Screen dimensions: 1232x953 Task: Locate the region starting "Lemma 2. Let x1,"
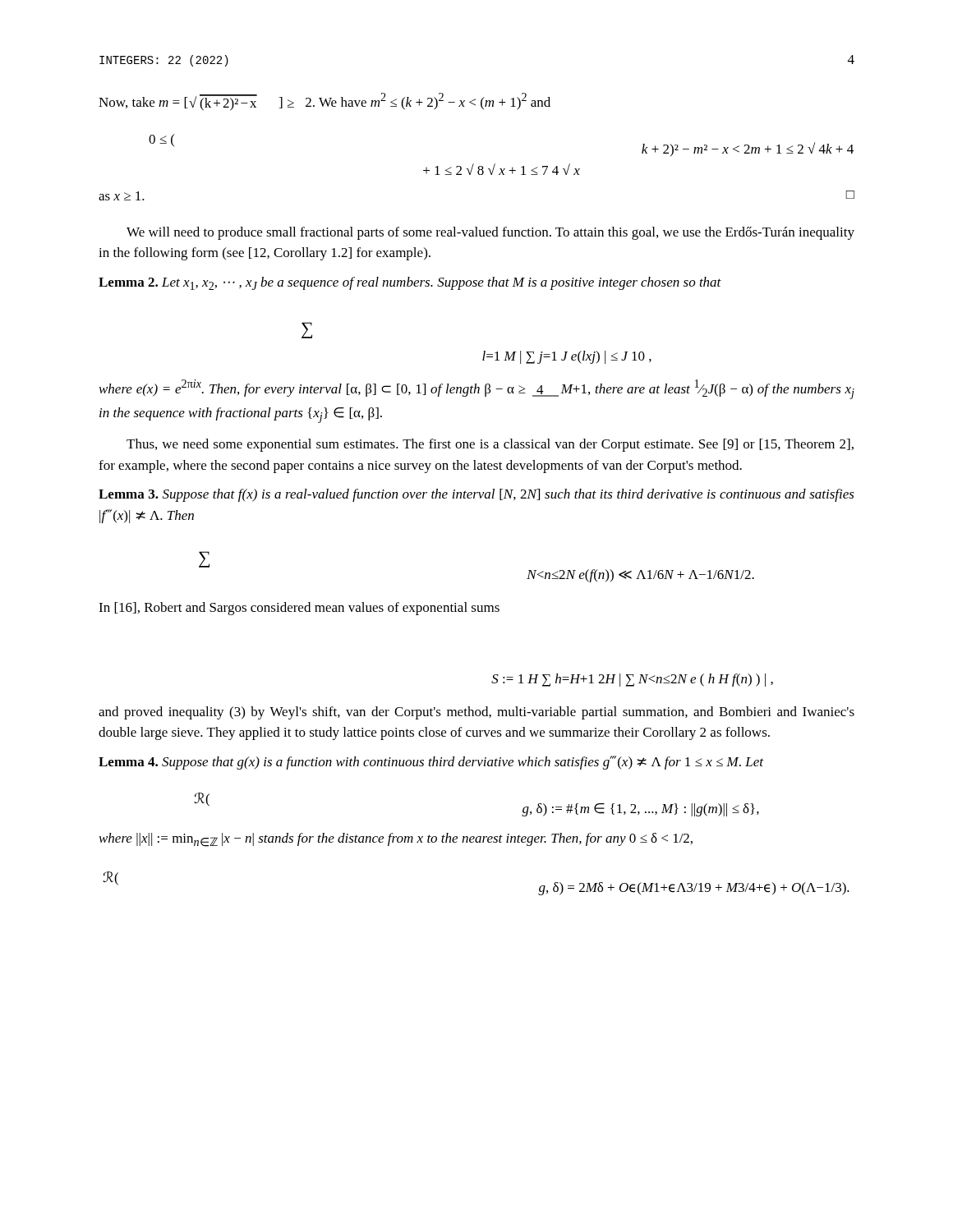476,283
